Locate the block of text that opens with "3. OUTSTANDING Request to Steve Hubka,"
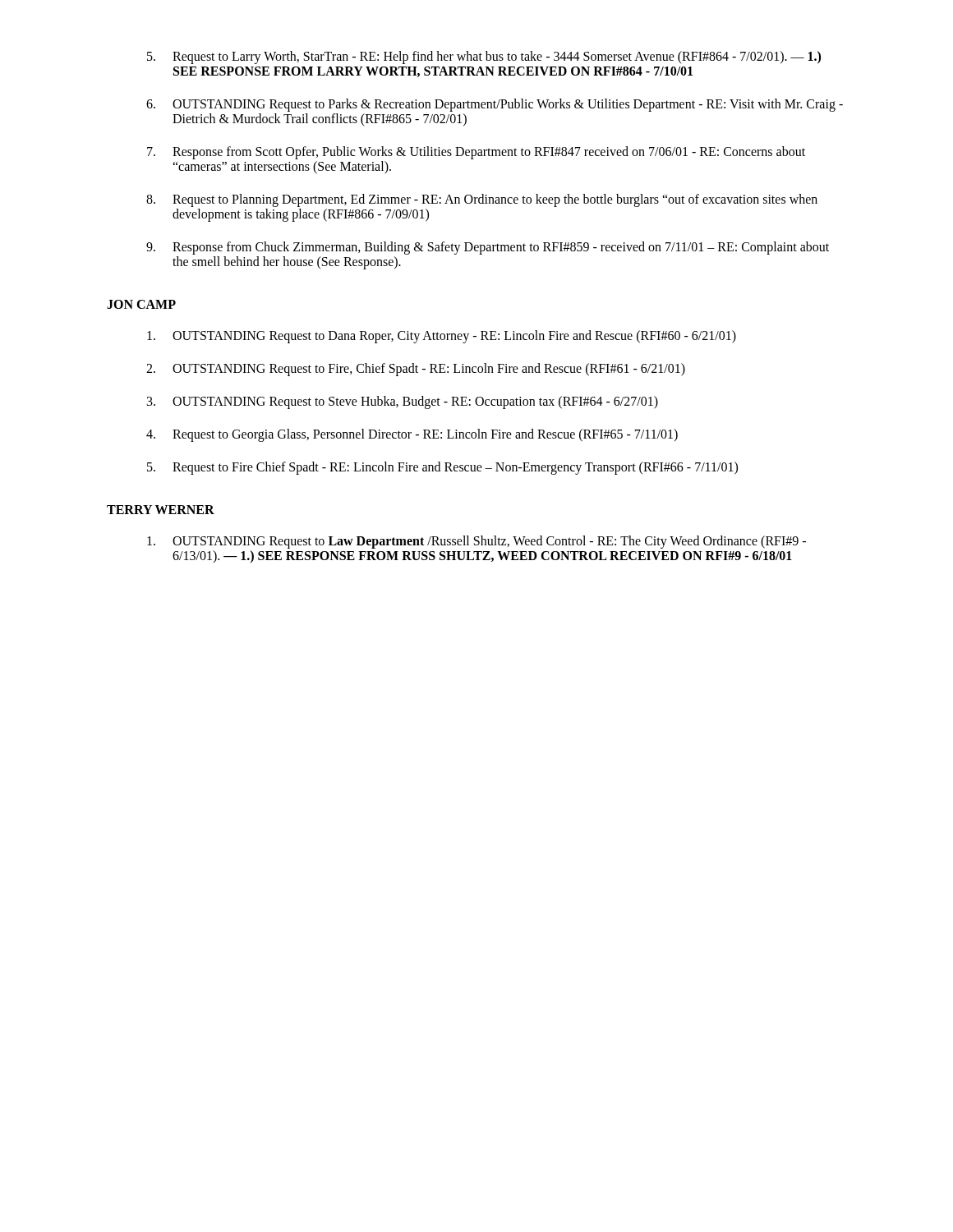The width and height of the screenshot is (953, 1232). pos(476,402)
